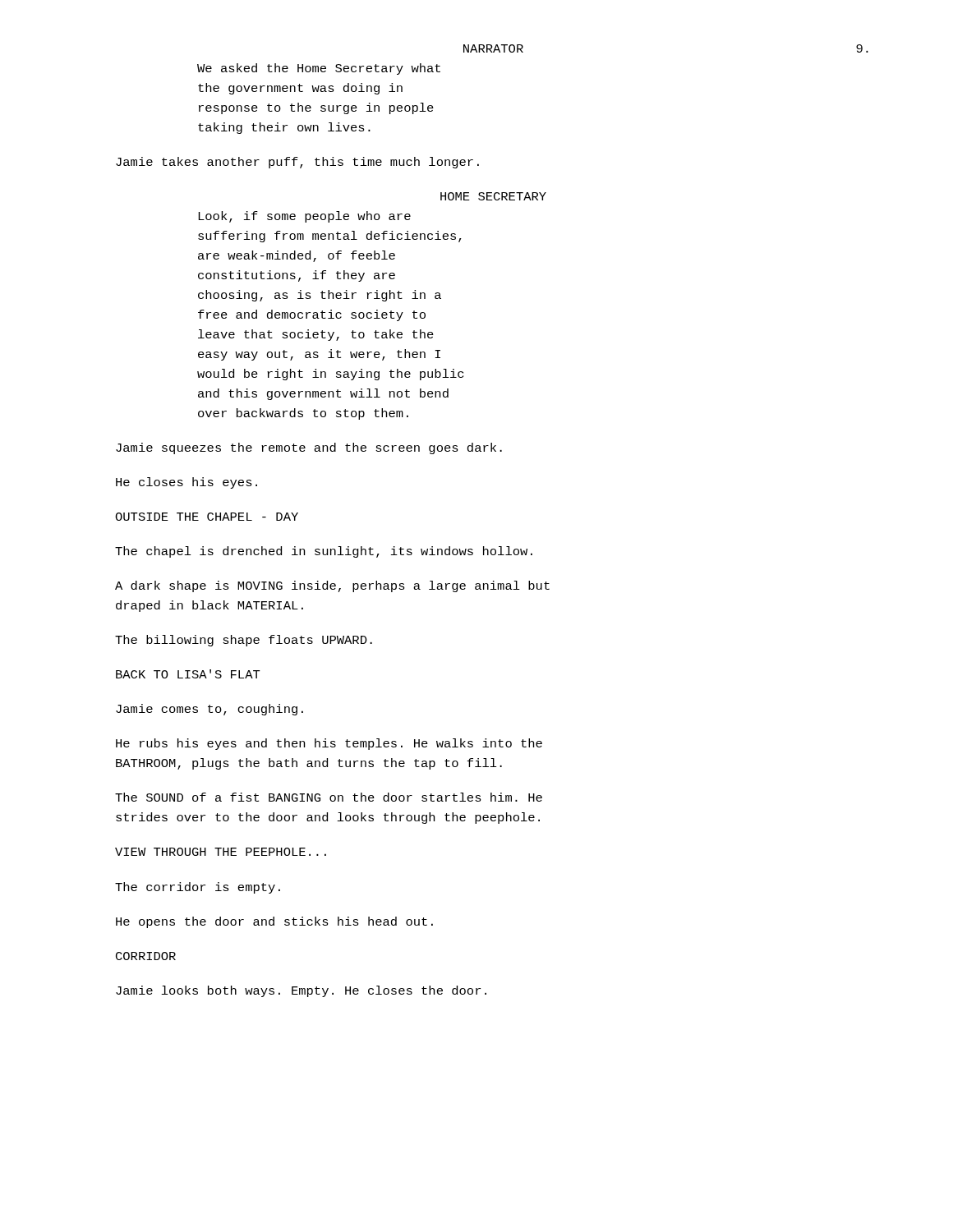Click on the text block that reads "The SOUND of"
Image resolution: width=953 pixels, height=1232 pixels.
click(452, 809)
